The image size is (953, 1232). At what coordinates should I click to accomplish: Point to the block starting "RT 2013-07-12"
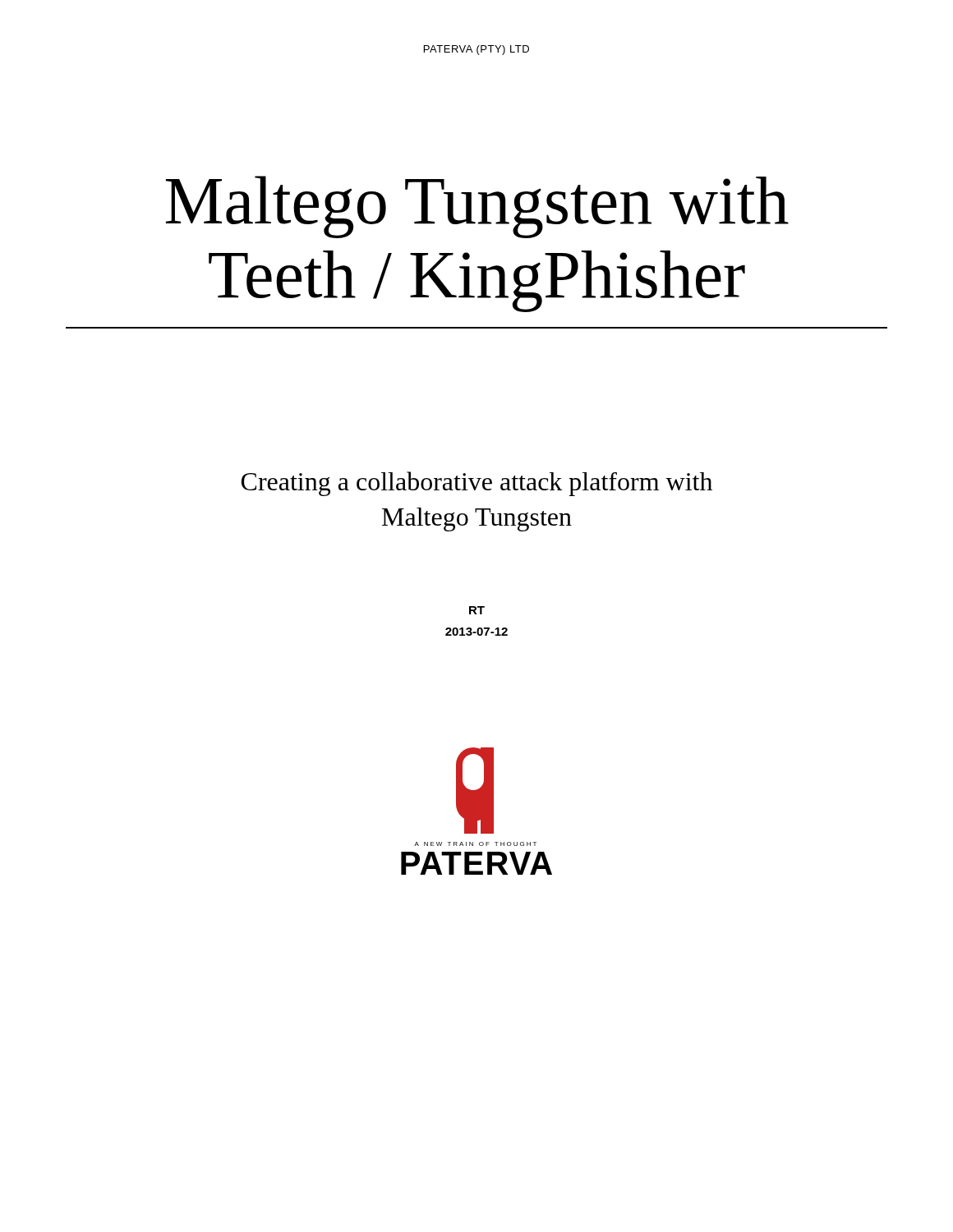pyautogui.click(x=476, y=620)
